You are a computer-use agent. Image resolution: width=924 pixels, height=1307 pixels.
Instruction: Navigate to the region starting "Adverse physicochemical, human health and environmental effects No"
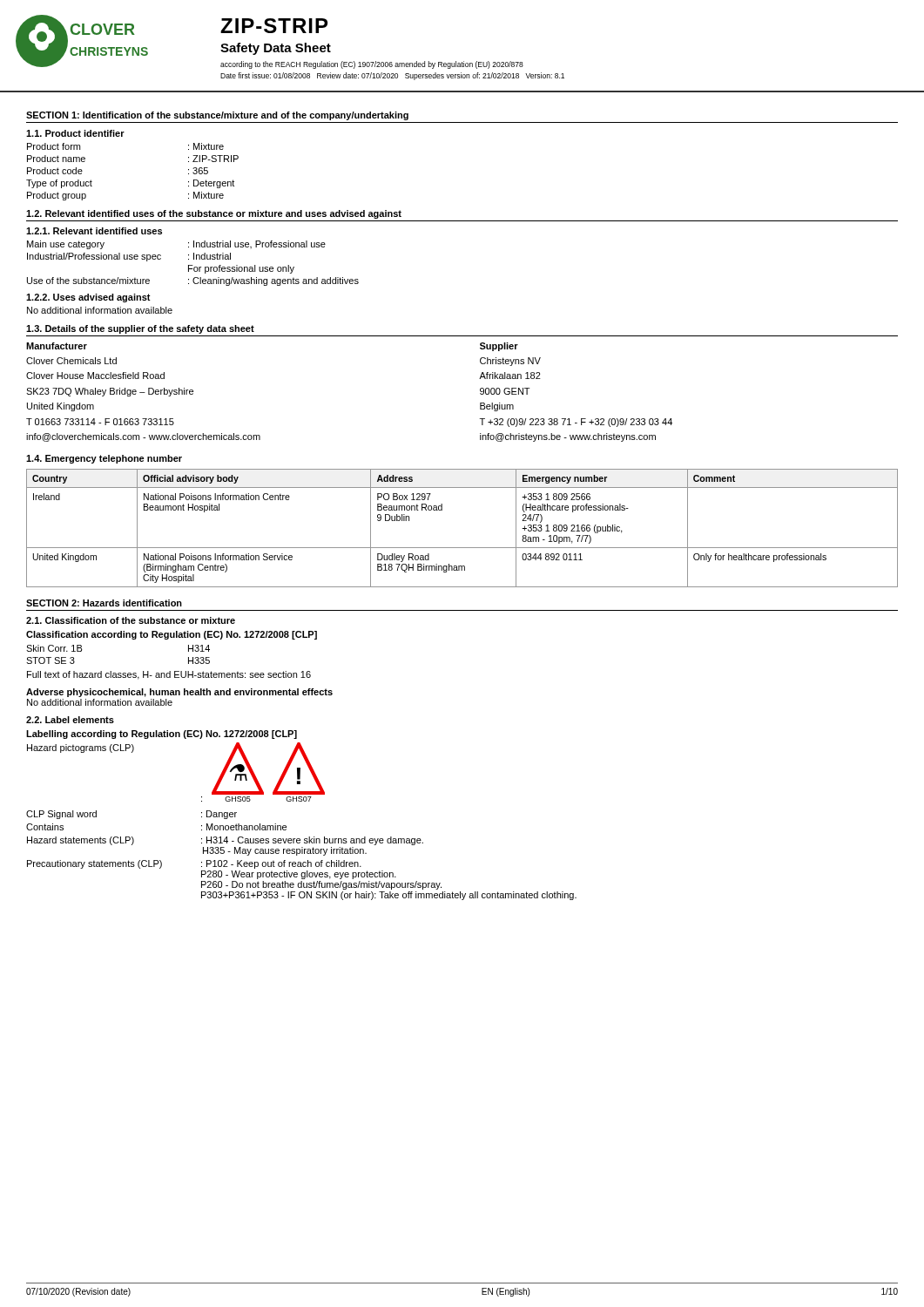[x=179, y=693]
